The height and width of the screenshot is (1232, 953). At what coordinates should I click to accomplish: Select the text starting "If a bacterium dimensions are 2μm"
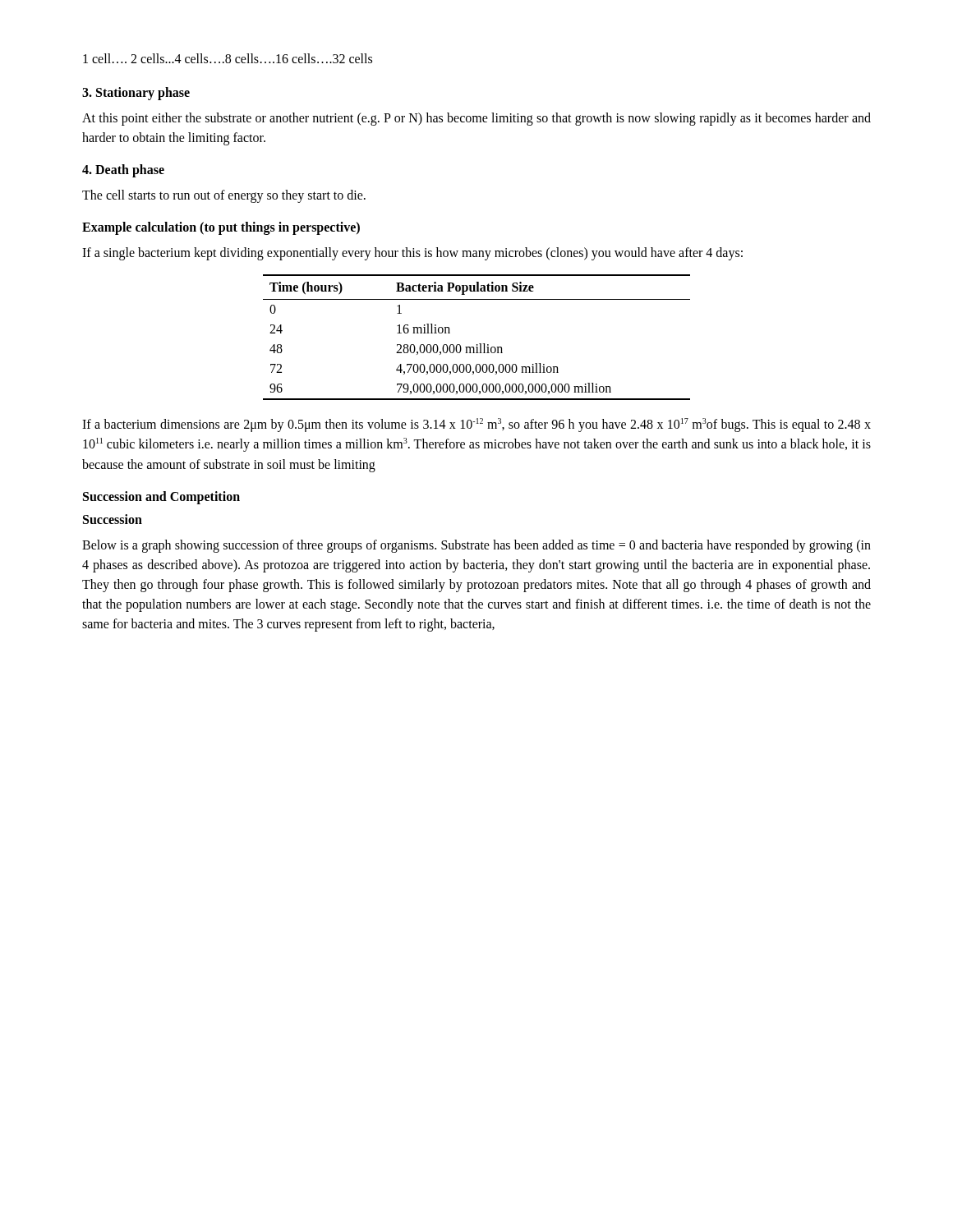[x=476, y=444]
